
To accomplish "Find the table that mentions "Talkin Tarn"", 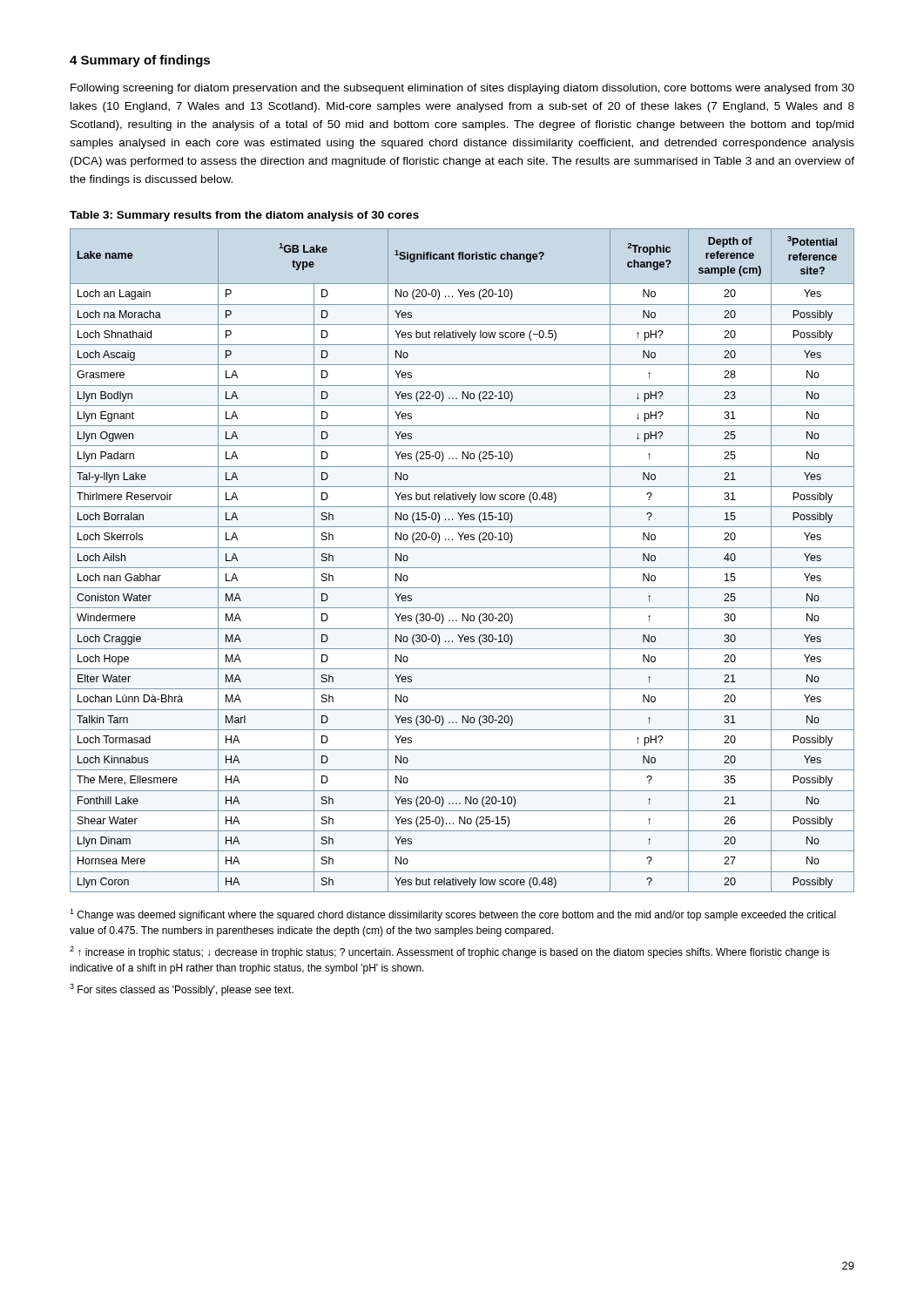I will (462, 560).
